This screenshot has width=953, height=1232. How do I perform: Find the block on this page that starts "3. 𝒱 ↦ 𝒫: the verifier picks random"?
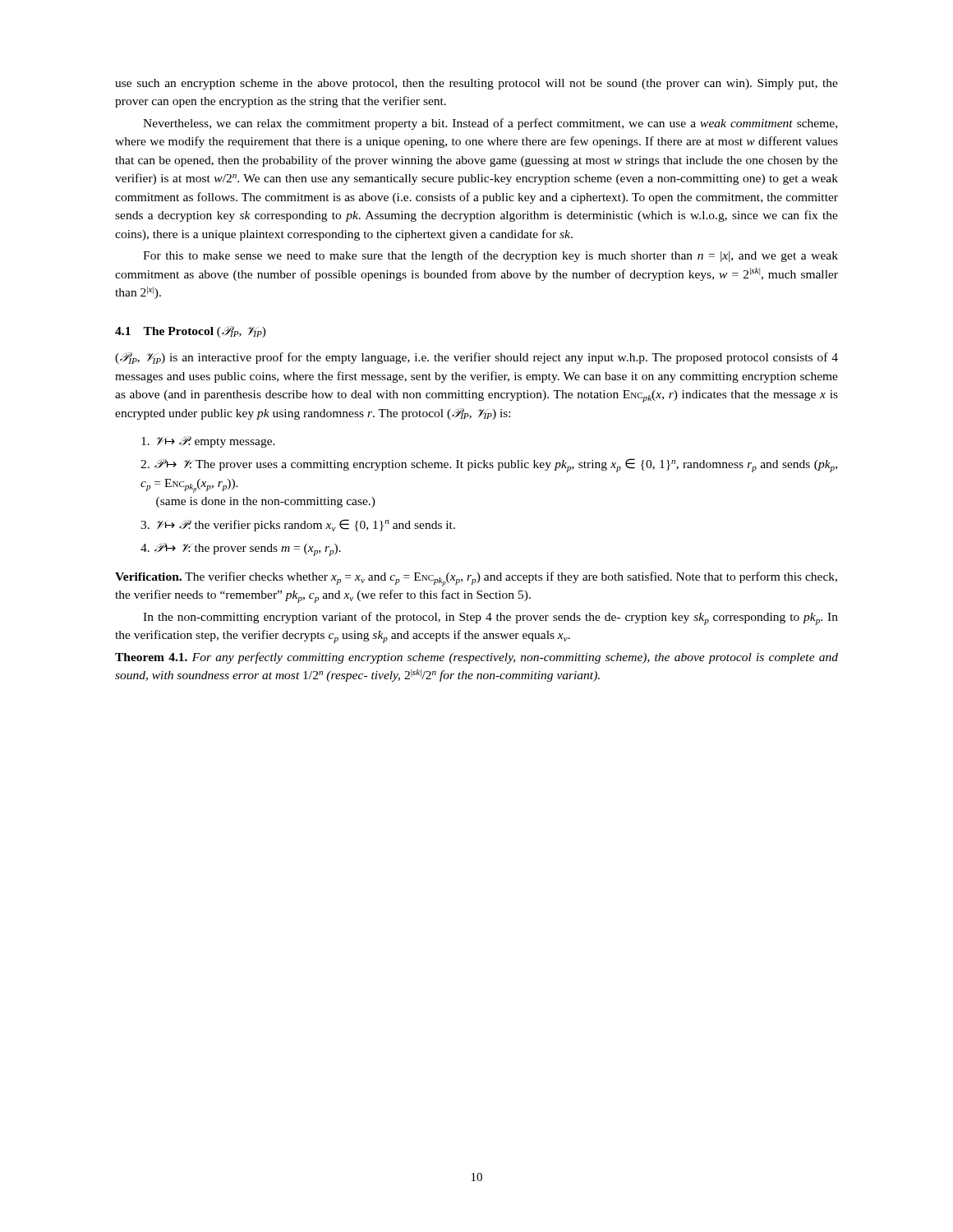[298, 524]
